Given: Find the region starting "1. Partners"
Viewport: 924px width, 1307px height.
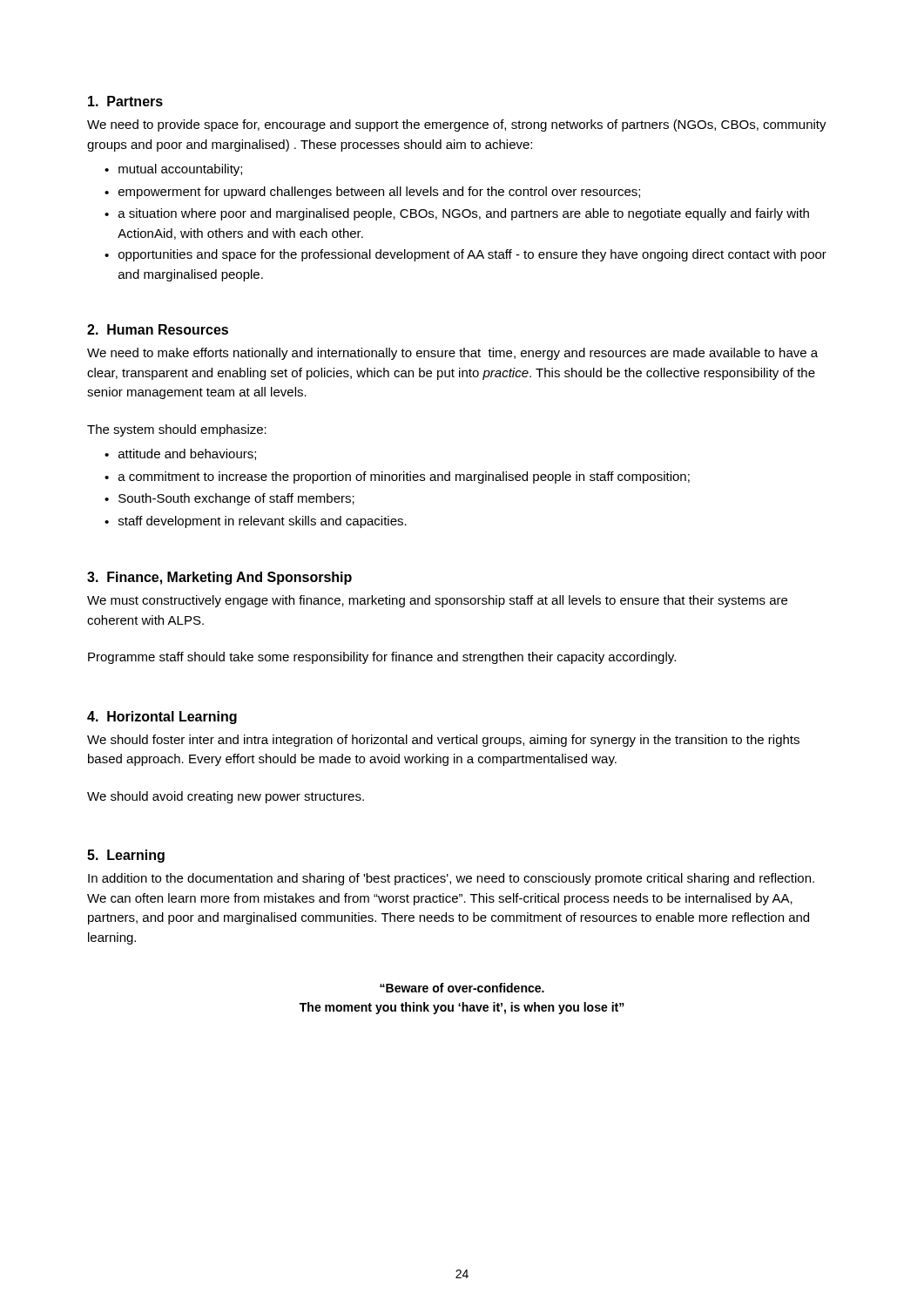Looking at the screenshot, I should click(125, 101).
